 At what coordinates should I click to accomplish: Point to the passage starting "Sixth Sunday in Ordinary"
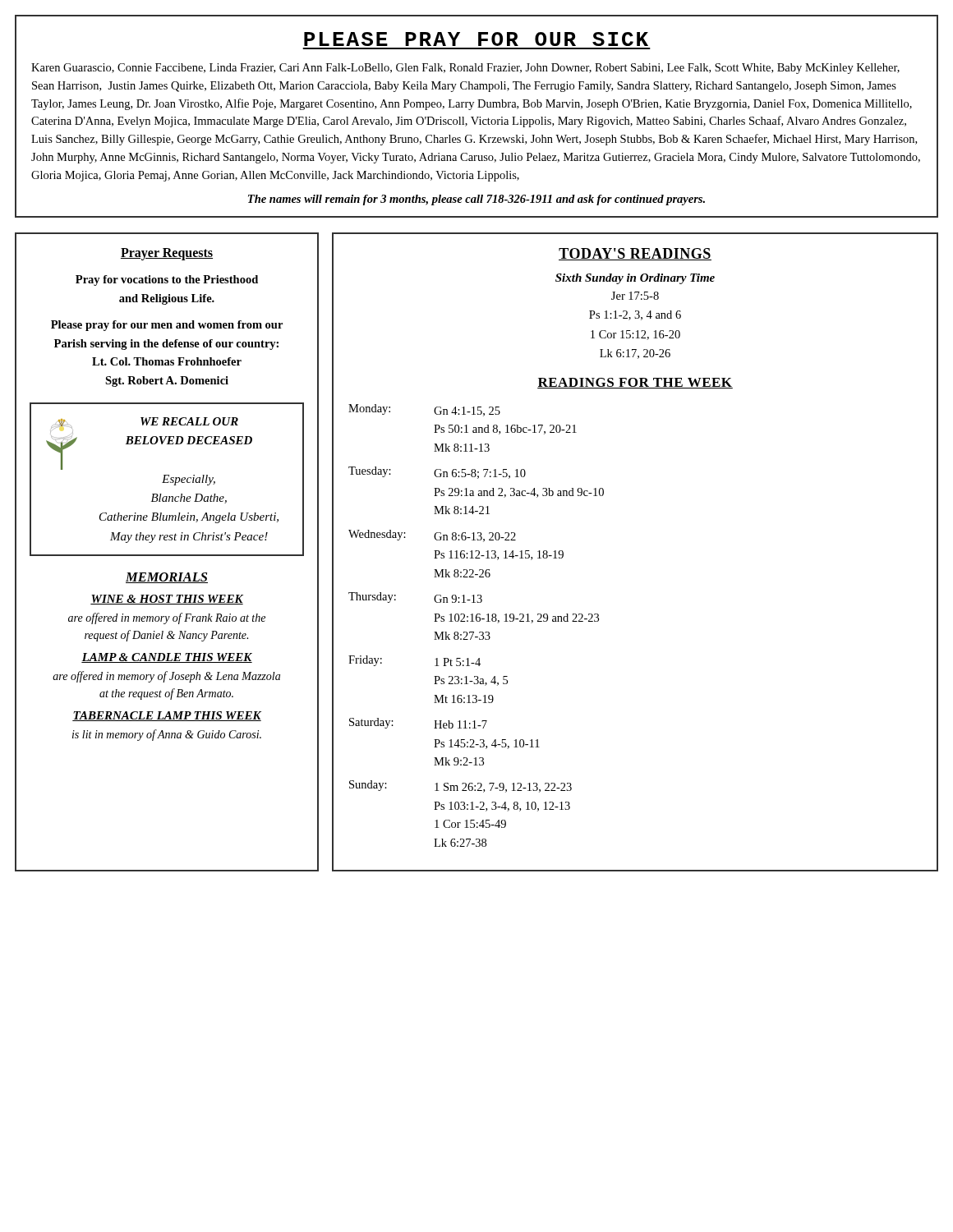pyautogui.click(x=635, y=317)
